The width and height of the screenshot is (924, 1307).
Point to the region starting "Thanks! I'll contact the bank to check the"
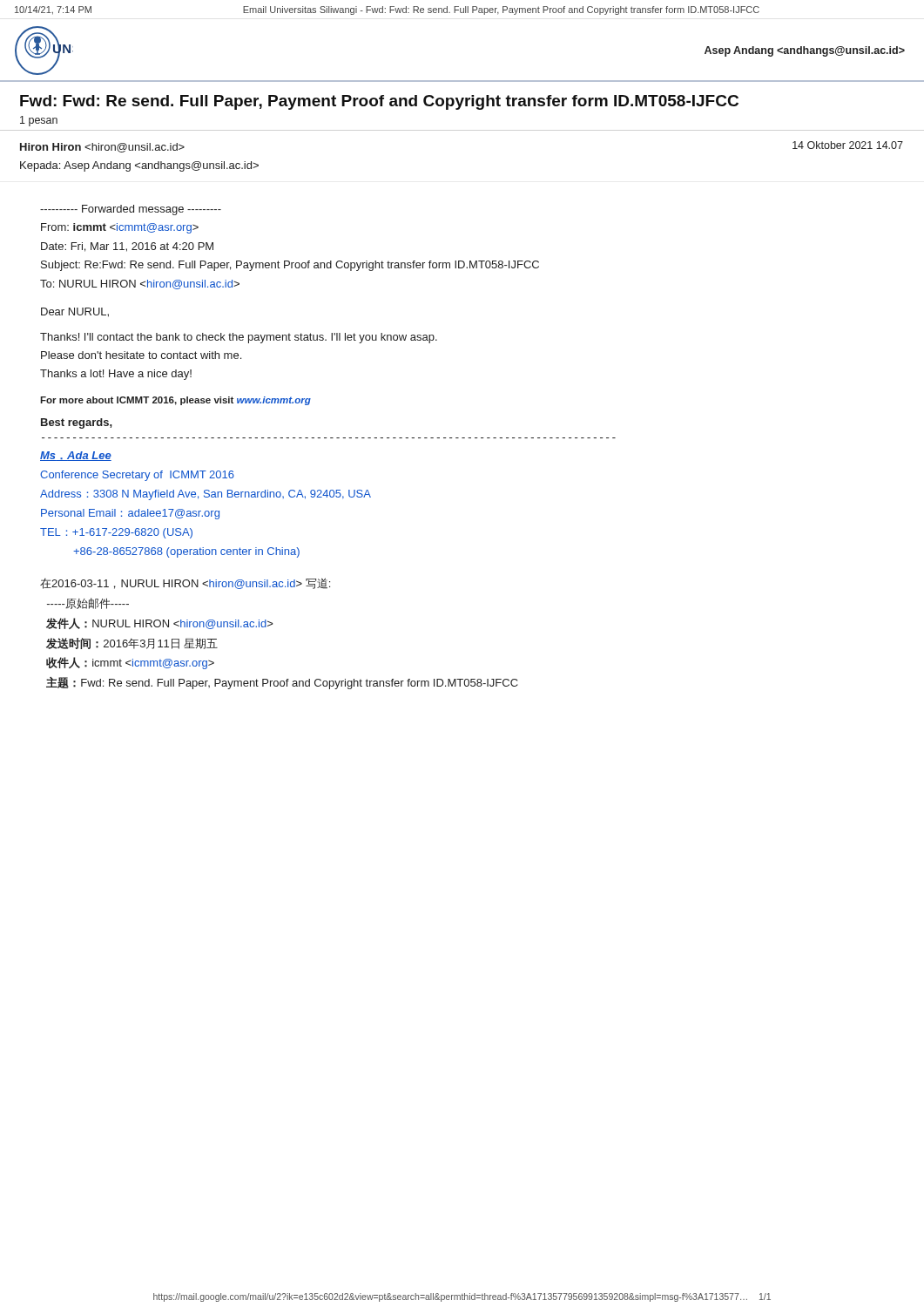coord(239,355)
